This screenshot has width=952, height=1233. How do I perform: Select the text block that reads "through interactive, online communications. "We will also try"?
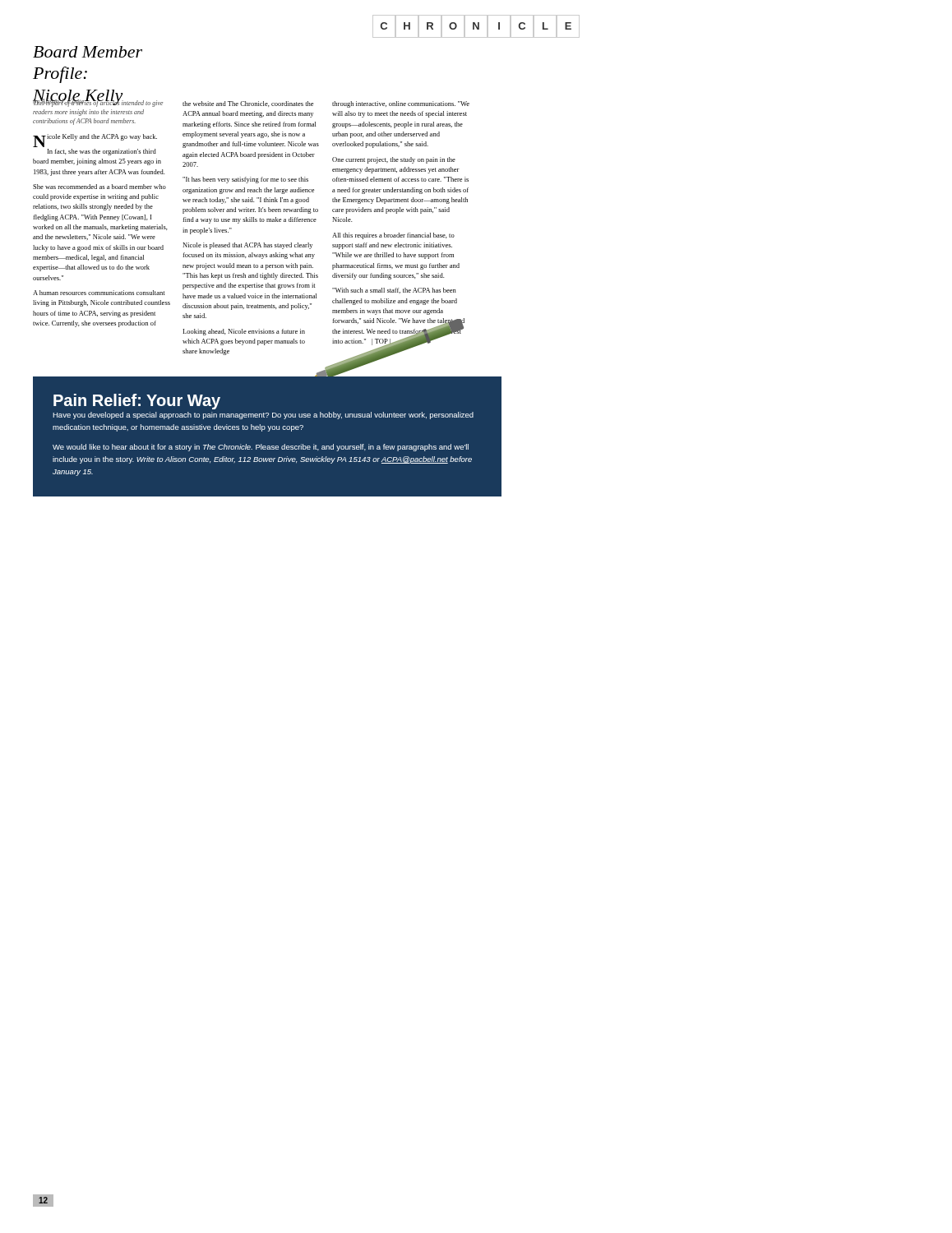pos(401,222)
